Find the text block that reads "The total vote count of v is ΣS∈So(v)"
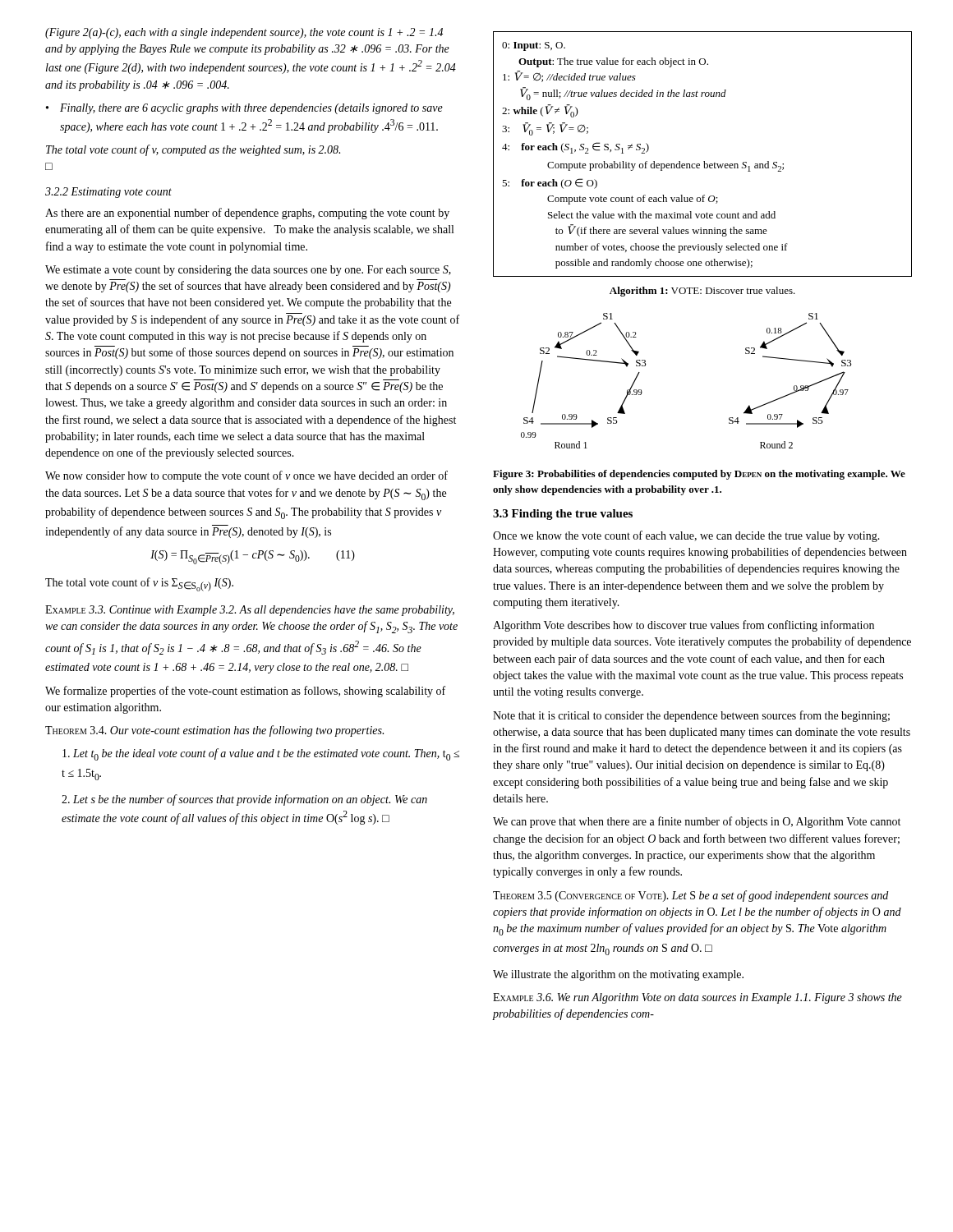 [139, 584]
